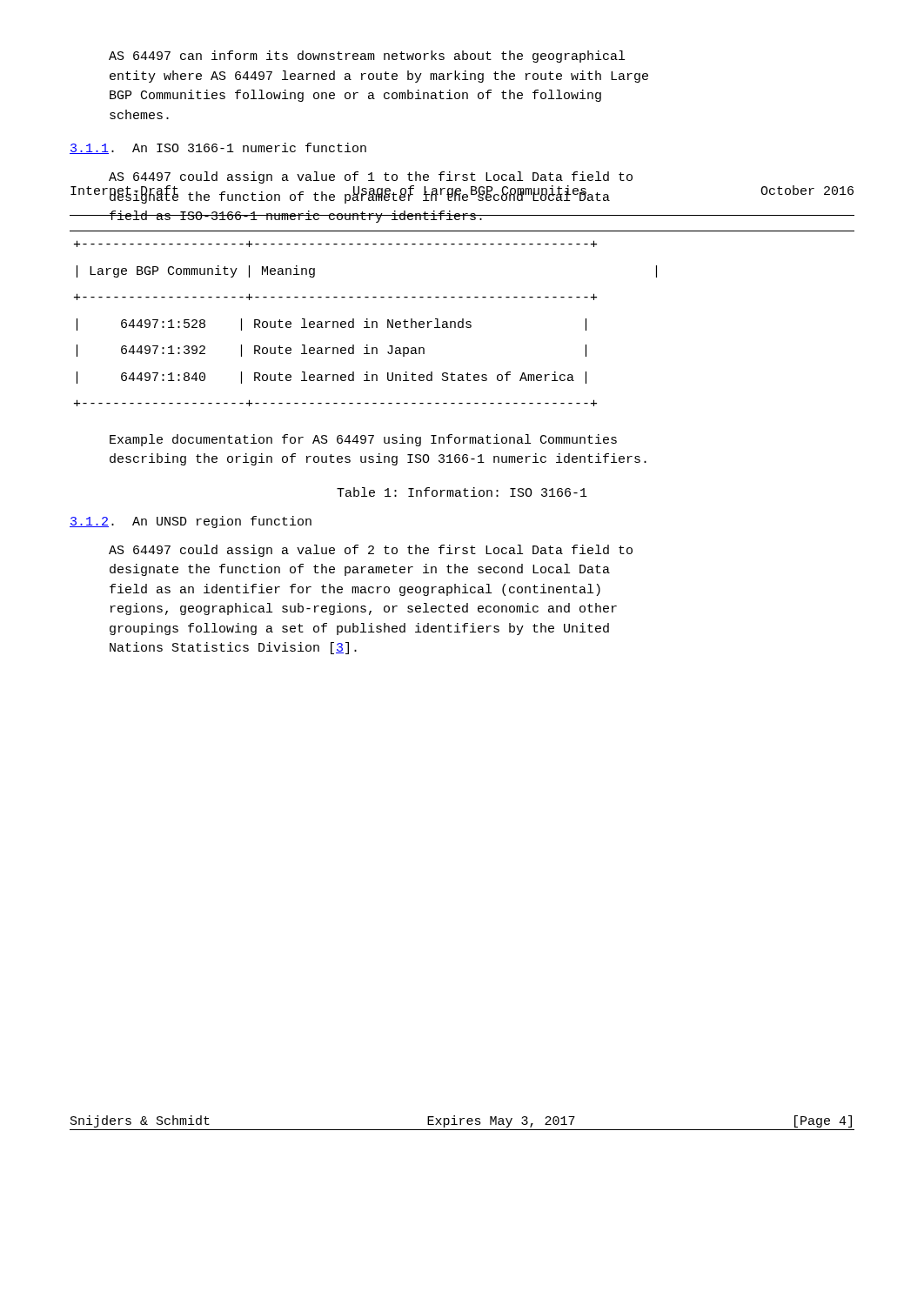
Task: Click on the text block starting "AS 64497 can inform its downstream networks about"
Action: pos(379,86)
